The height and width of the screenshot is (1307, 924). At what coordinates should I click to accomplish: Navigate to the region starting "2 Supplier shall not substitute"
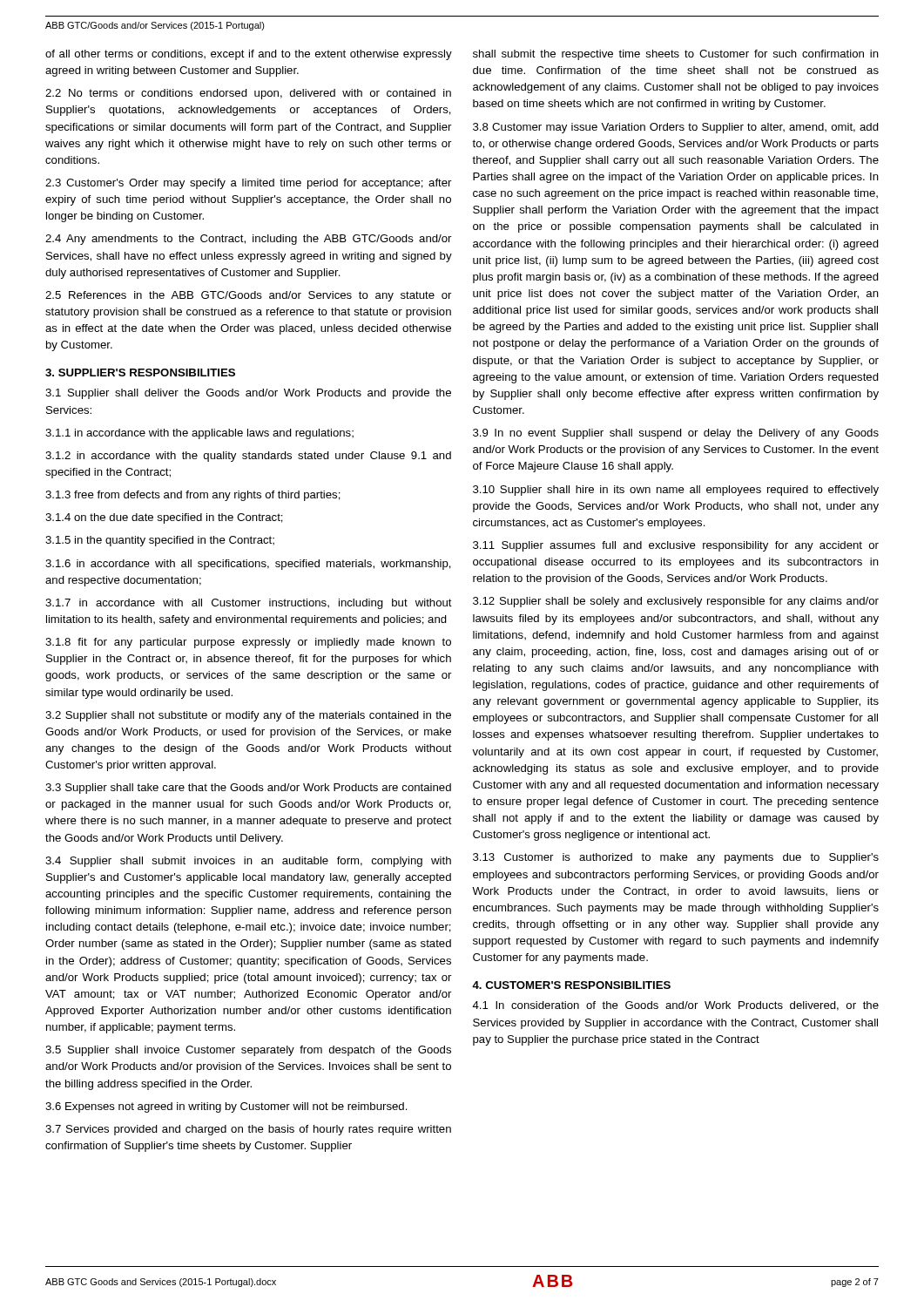(248, 740)
